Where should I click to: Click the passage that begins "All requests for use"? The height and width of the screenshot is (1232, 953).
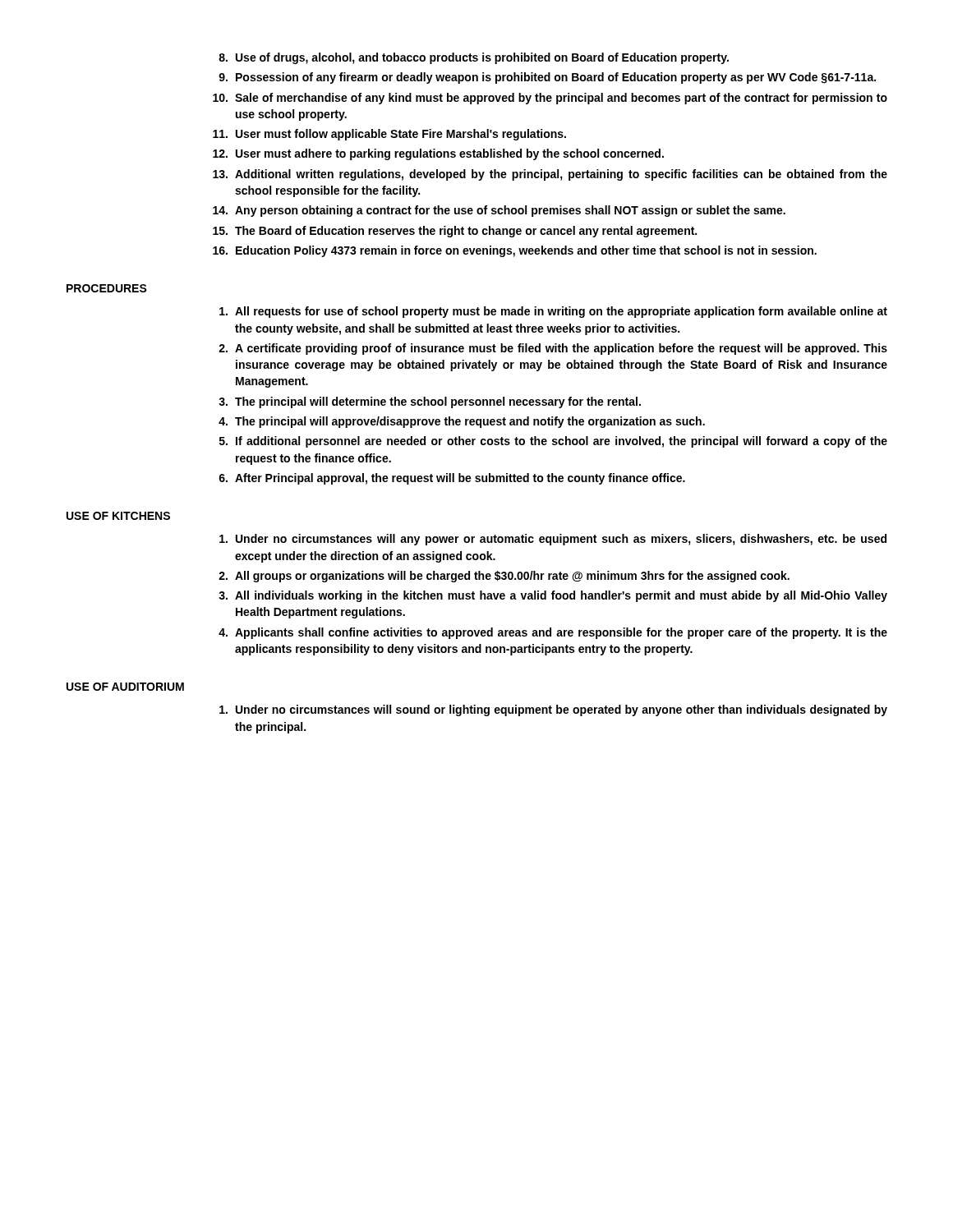[542, 320]
